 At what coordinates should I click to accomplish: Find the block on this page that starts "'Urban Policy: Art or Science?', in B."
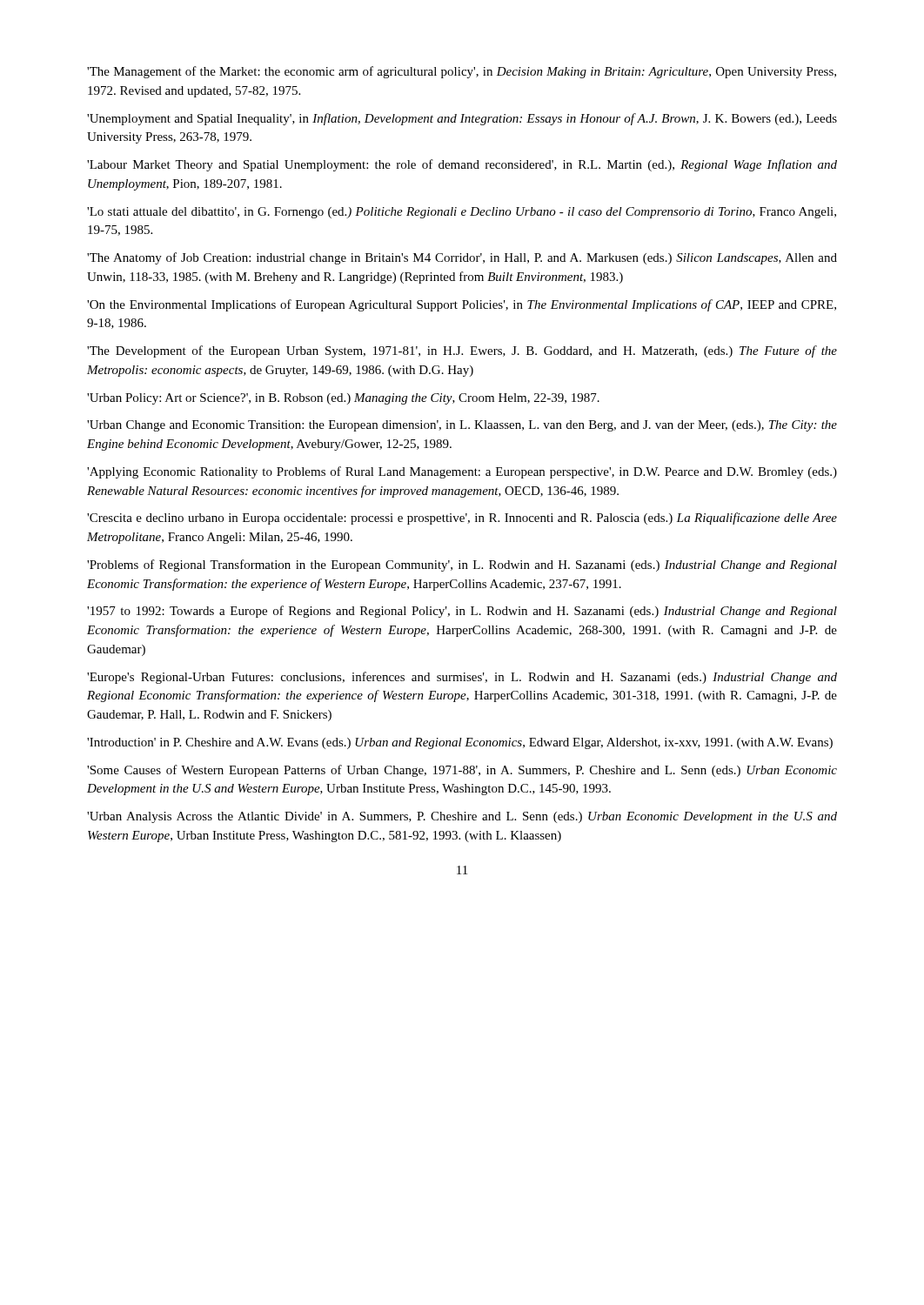click(x=343, y=397)
